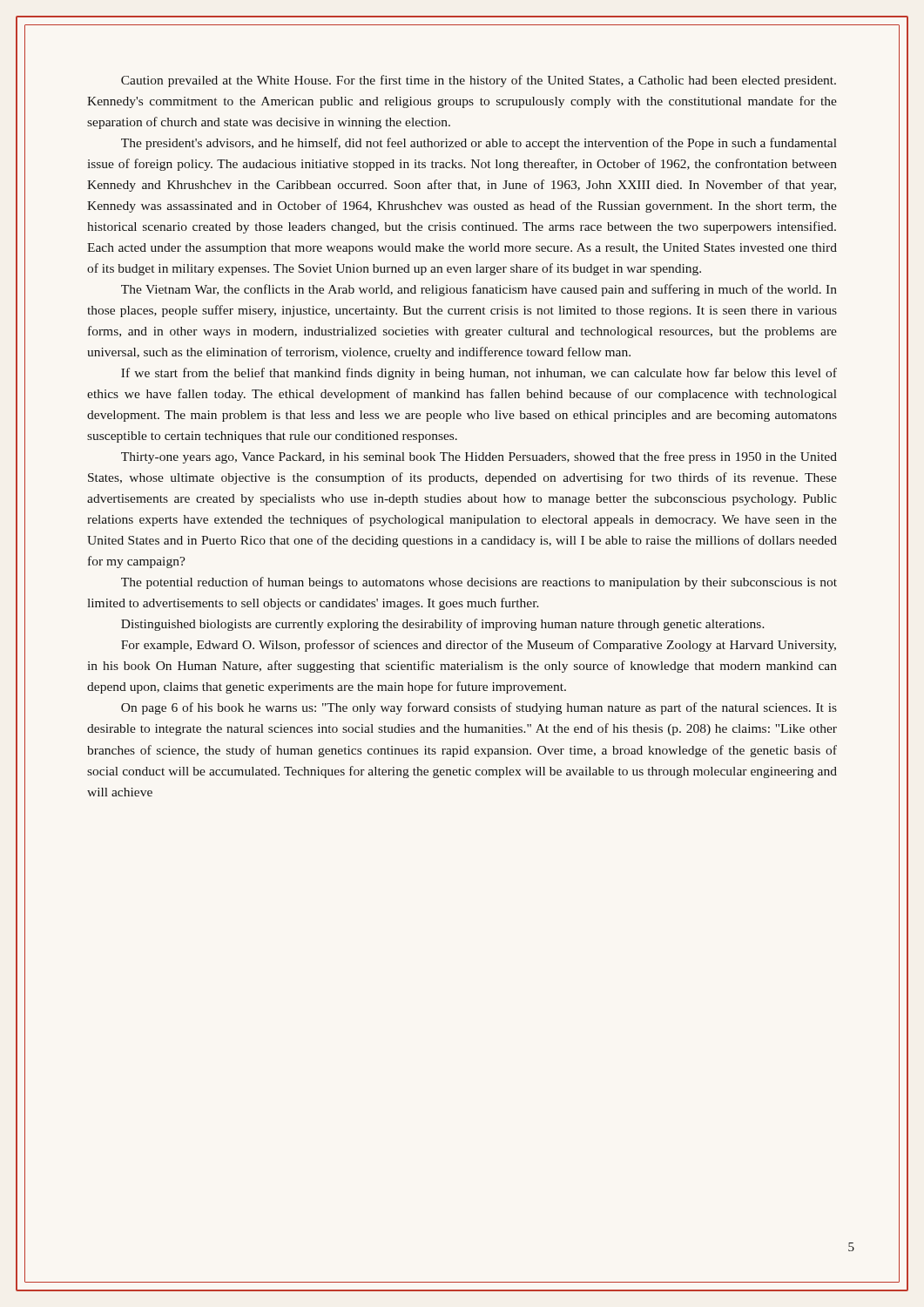This screenshot has height=1307, width=924.
Task: Navigate to the element starting "The Vietnam War, the"
Action: tap(462, 321)
